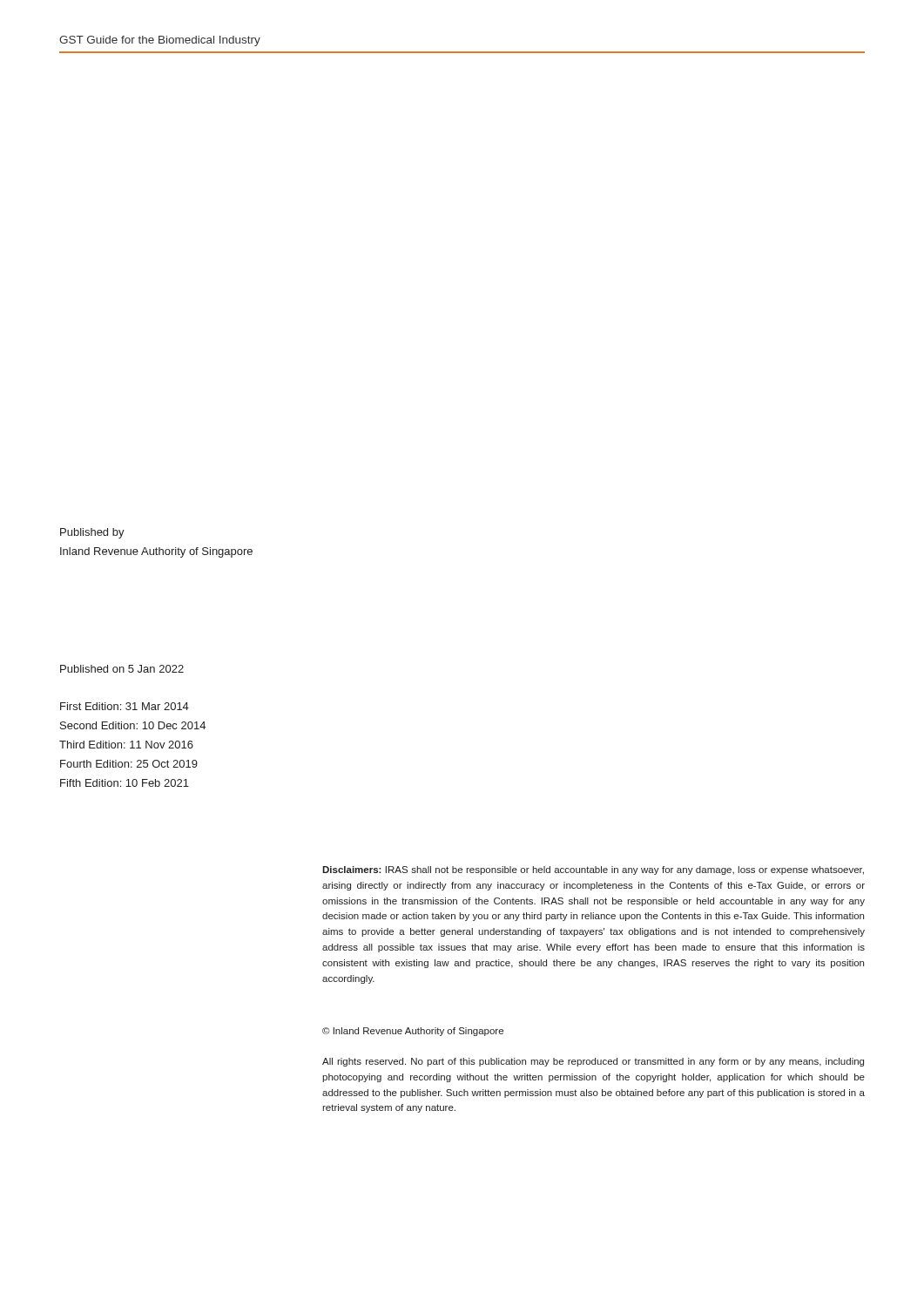Viewport: 924px width, 1307px height.
Task: Click on the passage starting "Disclaimers: IRAS shall"
Action: point(593,925)
